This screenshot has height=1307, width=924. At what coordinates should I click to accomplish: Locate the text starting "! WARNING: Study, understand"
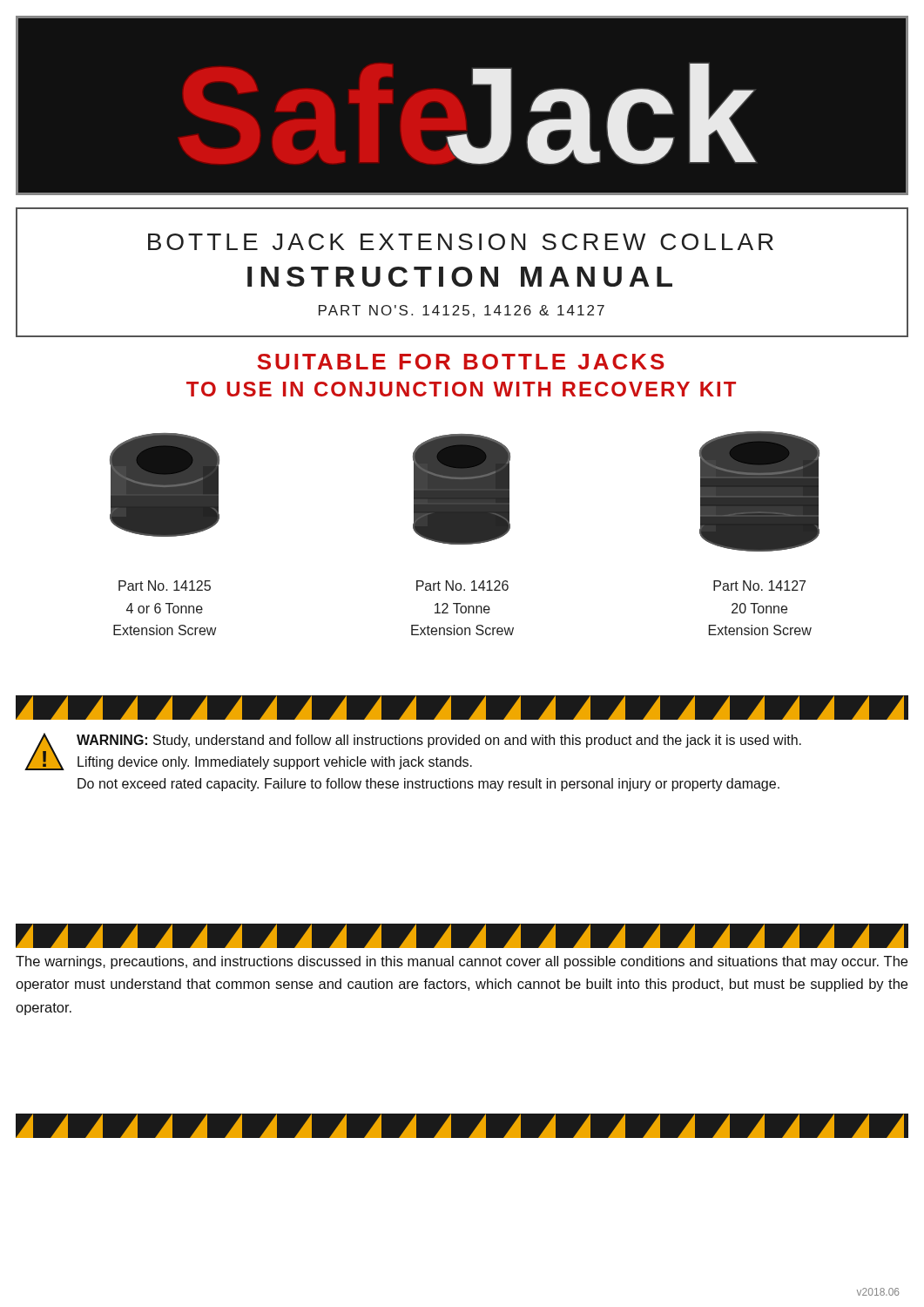pos(413,763)
